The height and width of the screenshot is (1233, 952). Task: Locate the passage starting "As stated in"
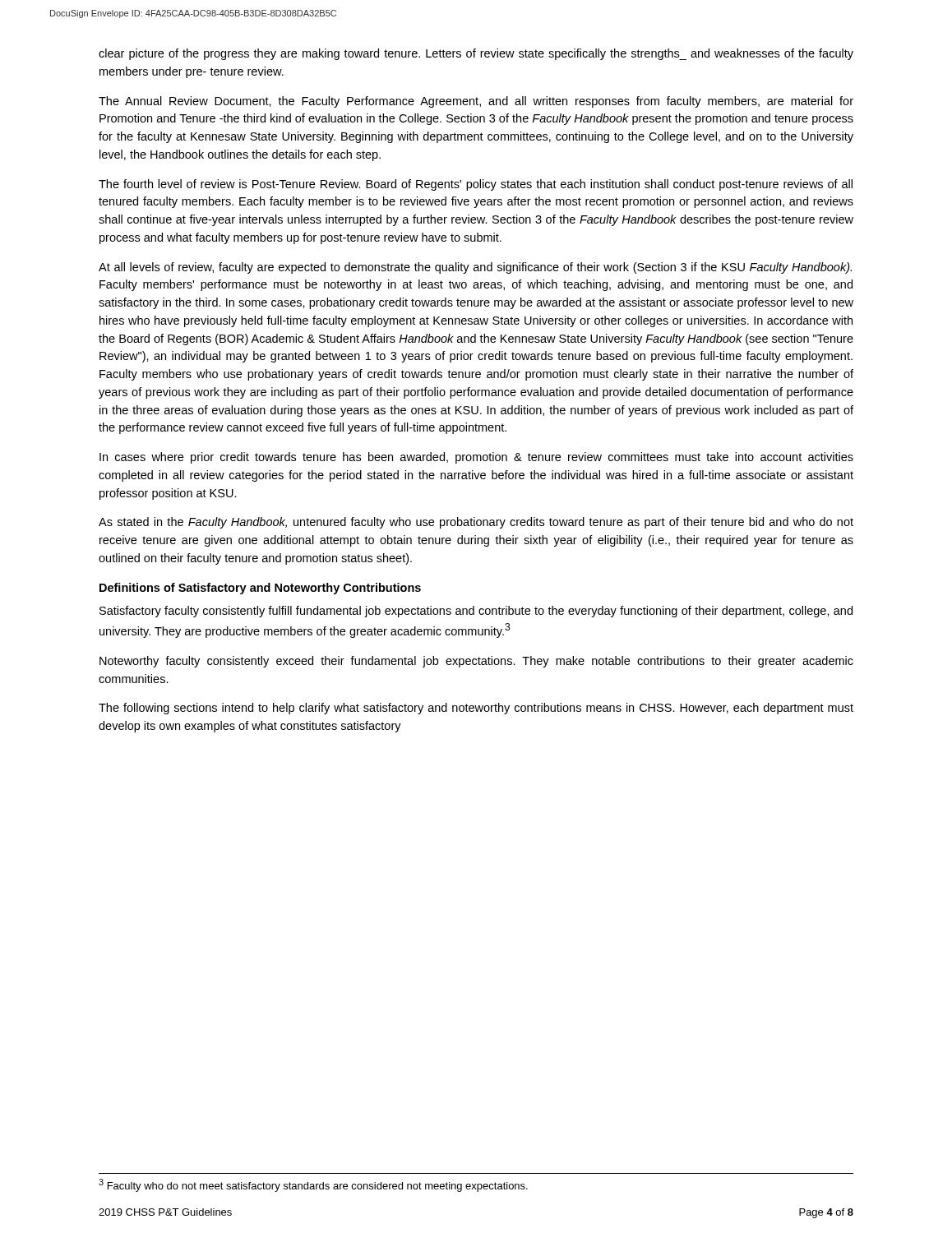point(476,540)
